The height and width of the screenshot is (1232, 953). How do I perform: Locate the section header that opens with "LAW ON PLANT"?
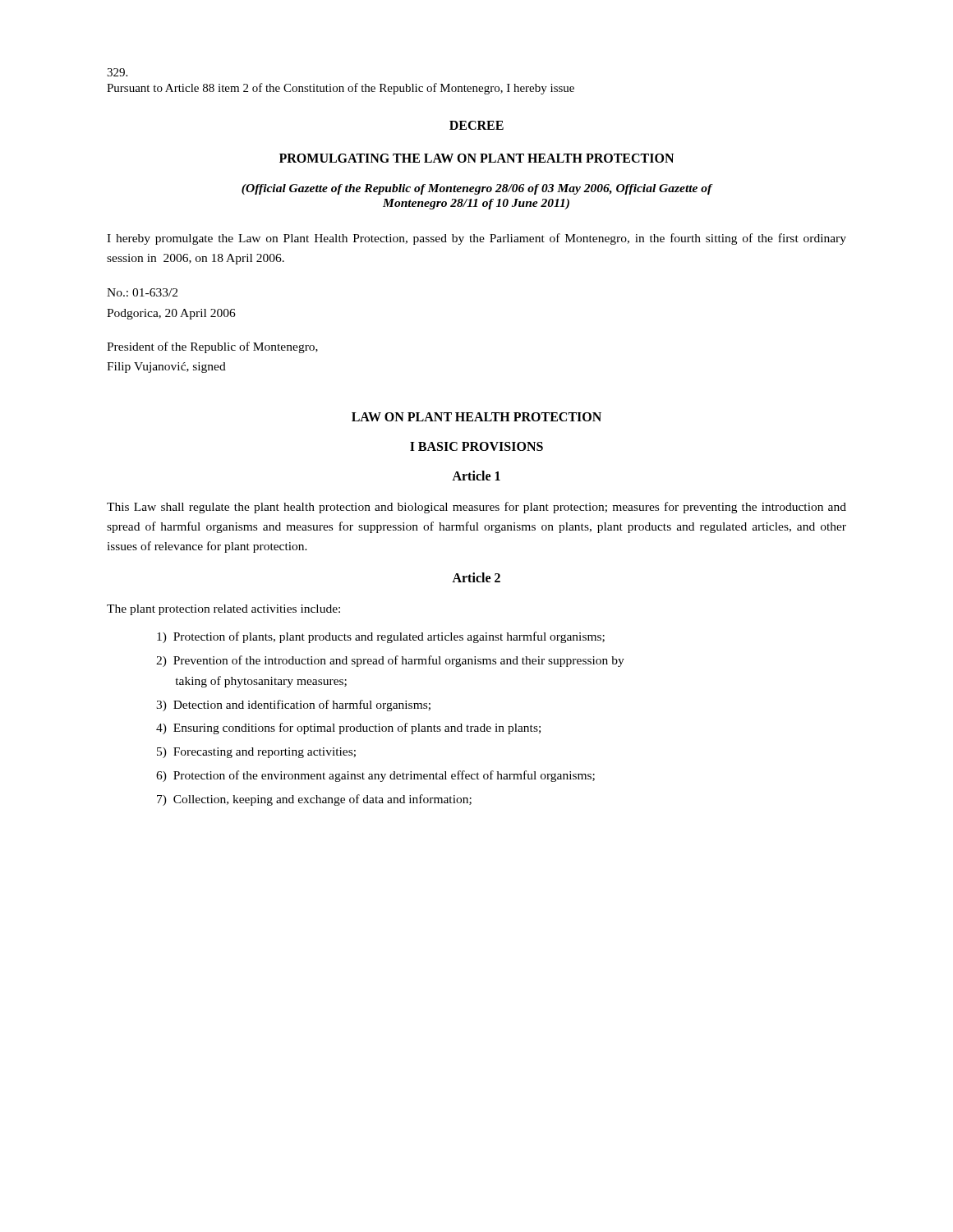coord(476,417)
